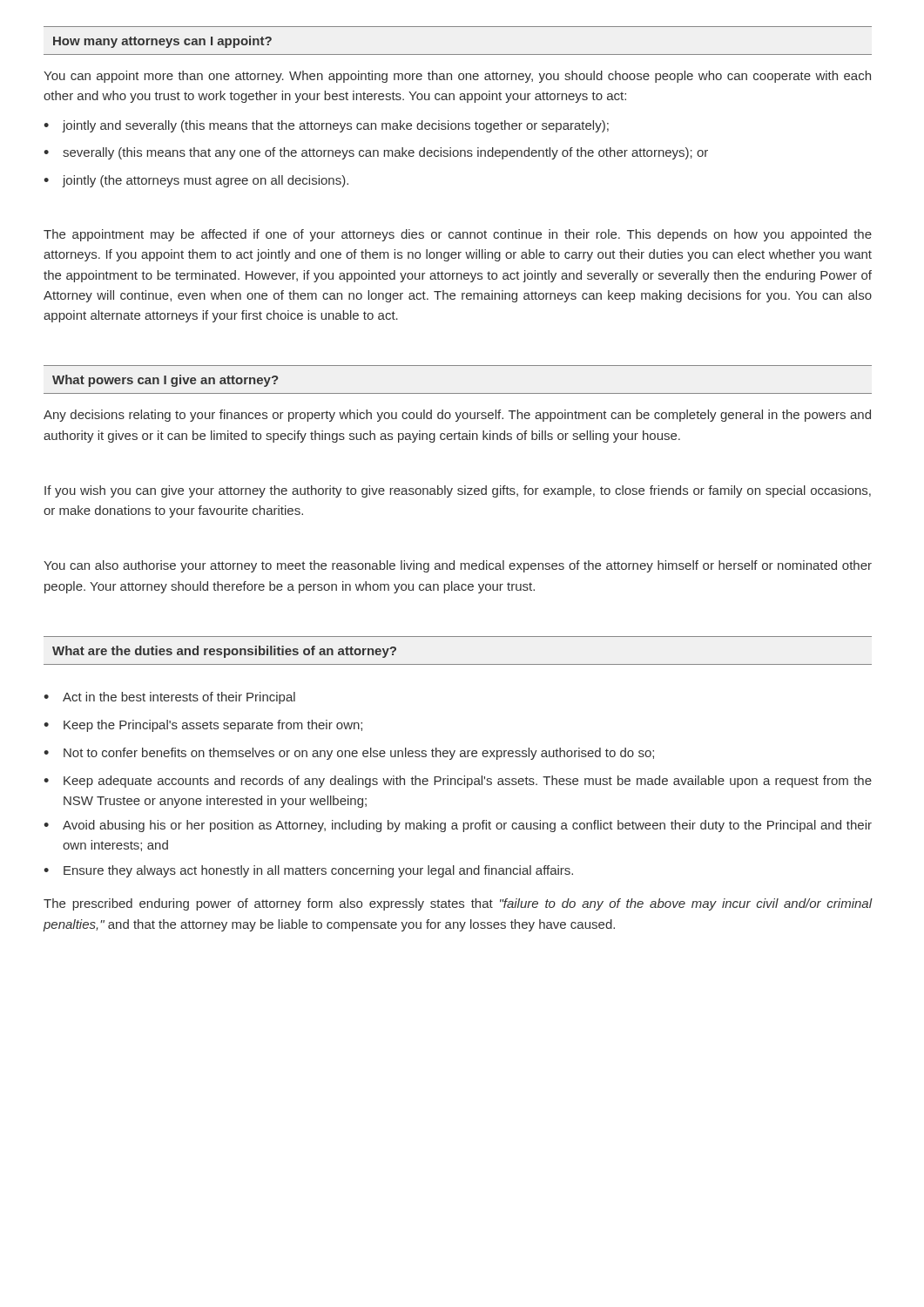Find the text block that reads "If you wish you can give your attorney"

tap(458, 500)
